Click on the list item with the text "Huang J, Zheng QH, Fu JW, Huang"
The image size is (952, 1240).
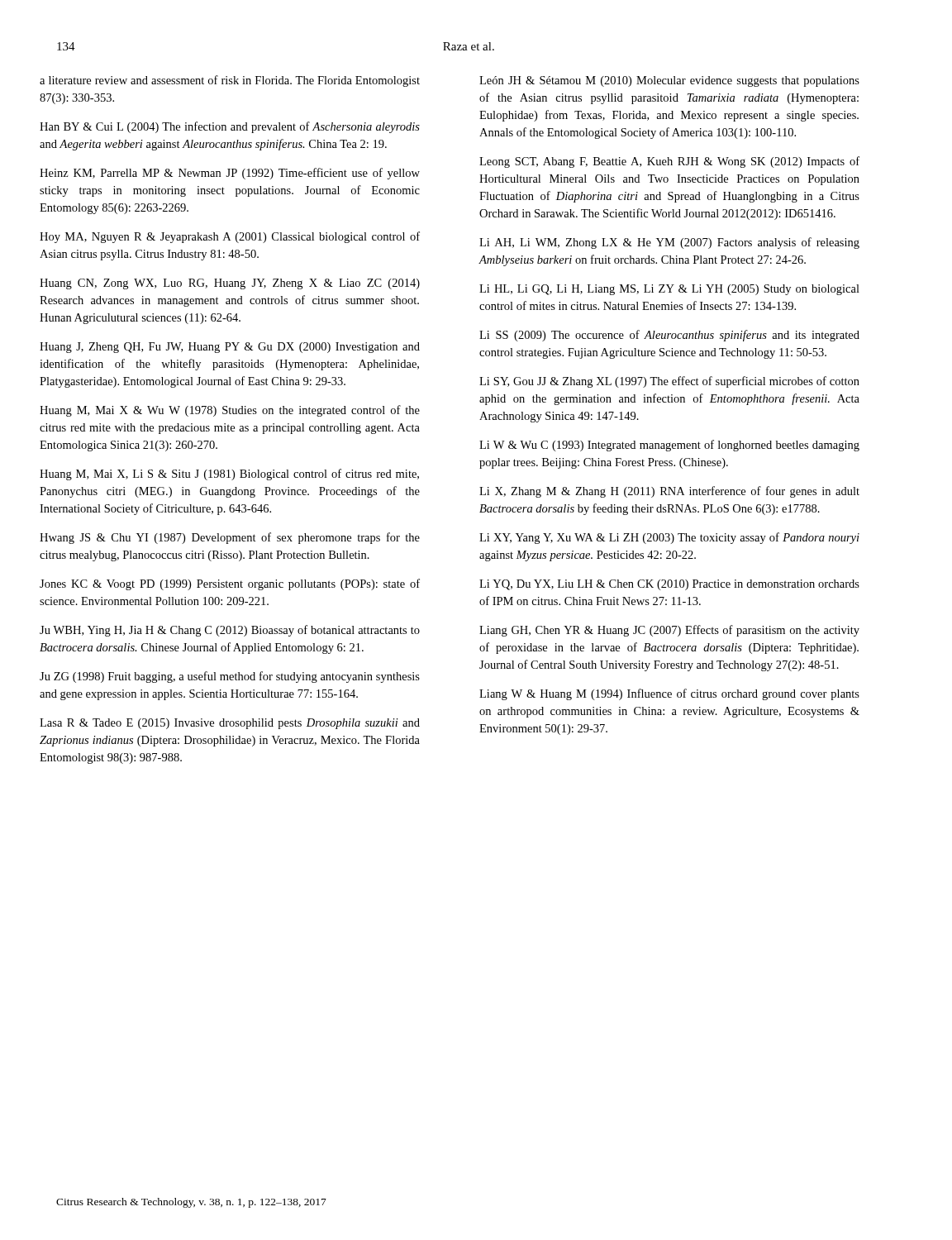pyautogui.click(x=230, y=364)
